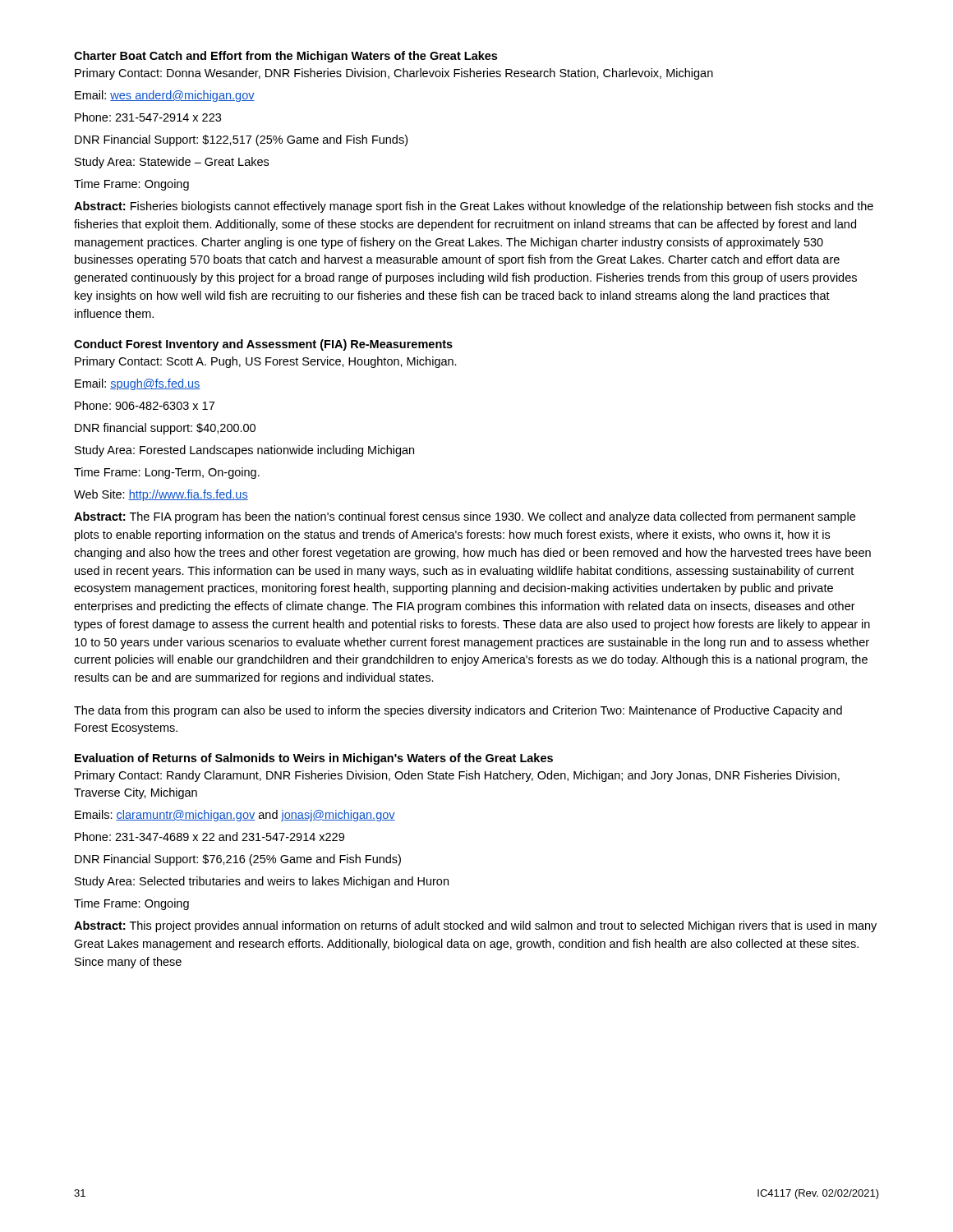953x1232 pixels.
Task: Find the text block that reads "Primary Contact: Scott A. Pugh,"
Action: tap(476, 520)
